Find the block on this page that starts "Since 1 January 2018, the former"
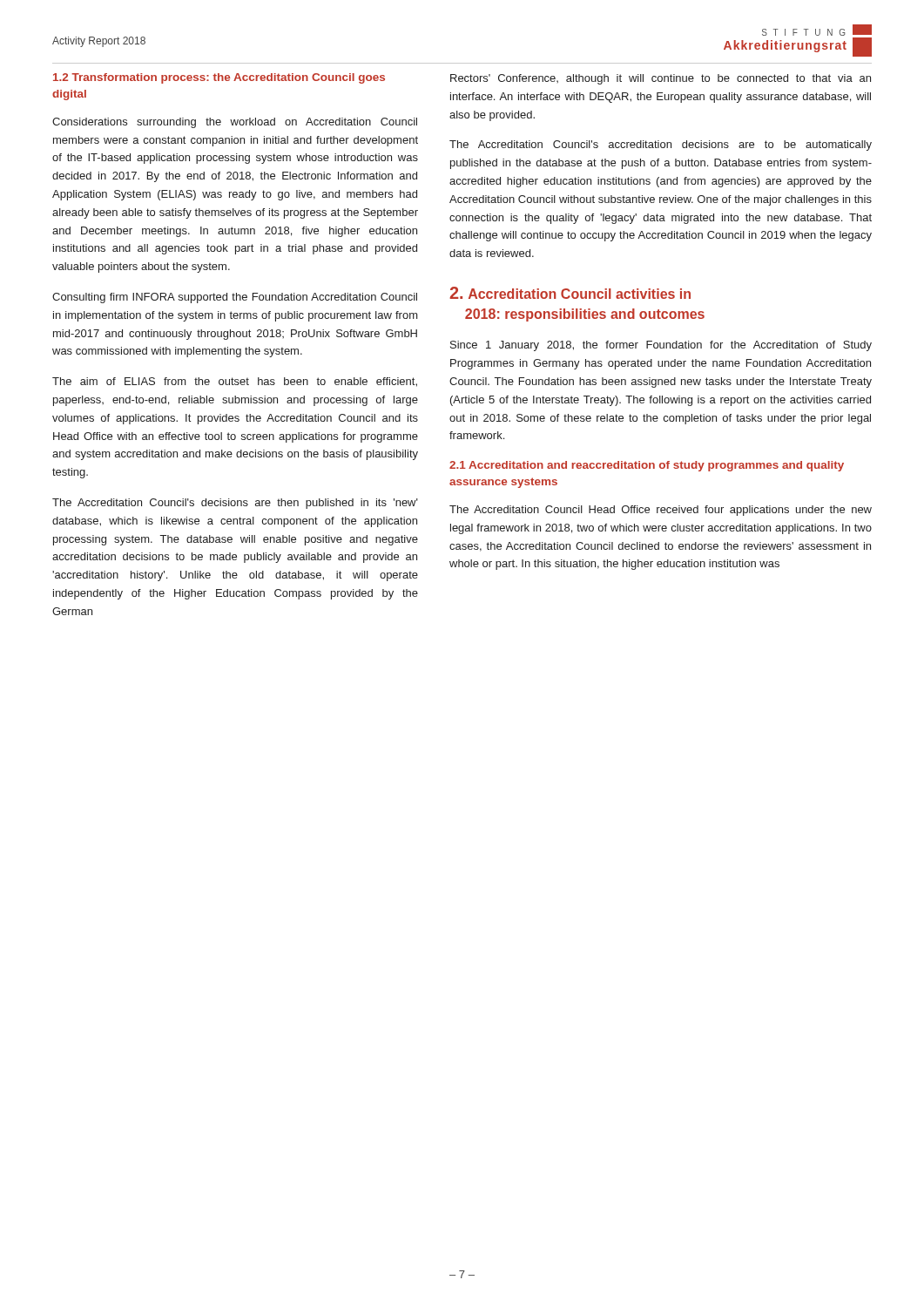 coord(661,390)
